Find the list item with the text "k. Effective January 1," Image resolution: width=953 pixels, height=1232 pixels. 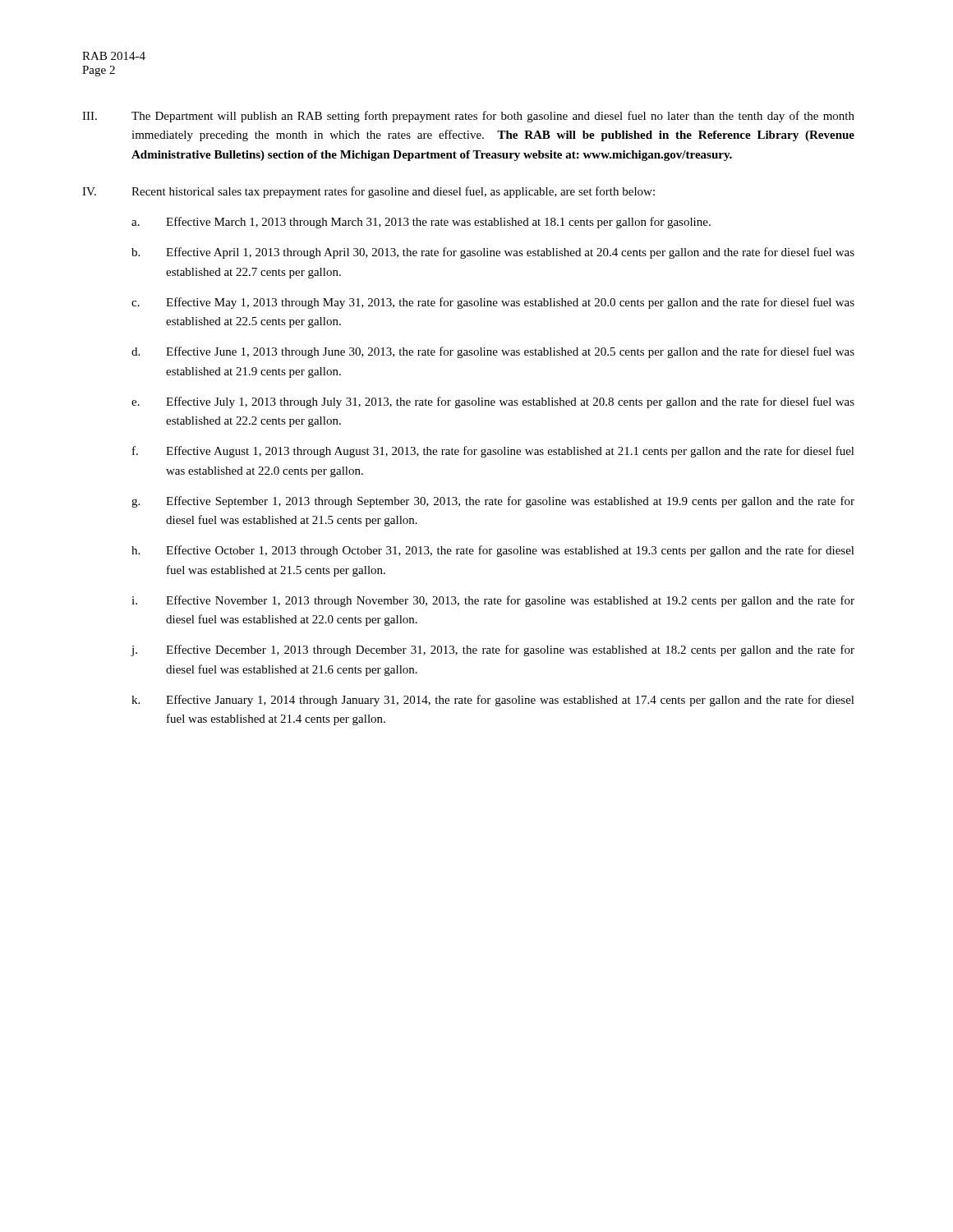pos(493,710)
